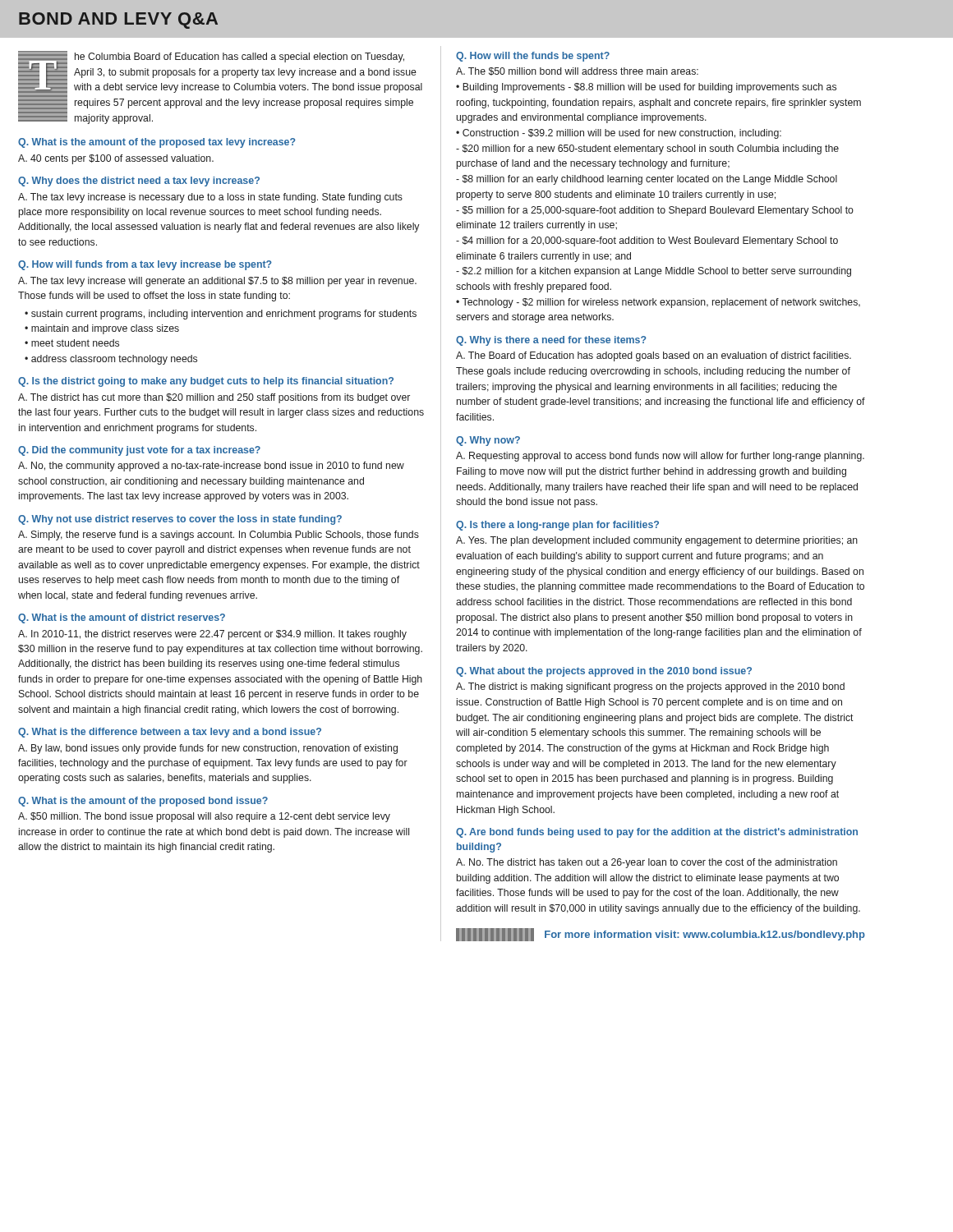Viewport: 953px width, 1232px height.
Task: Locate the text block that reads "A. Yes. The"
Action: click(660, 594)
